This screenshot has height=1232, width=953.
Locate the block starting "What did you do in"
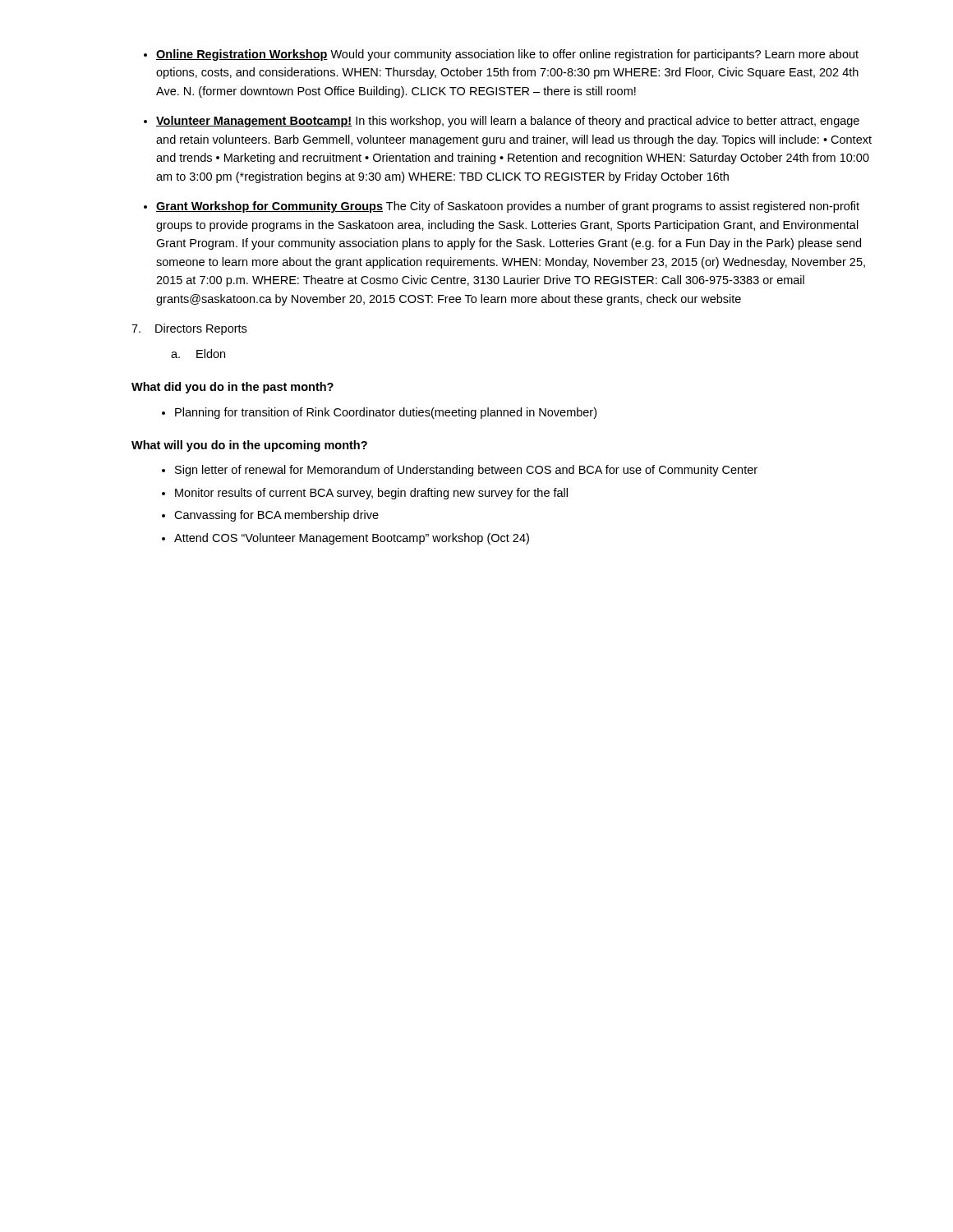[x=233, y=387]
